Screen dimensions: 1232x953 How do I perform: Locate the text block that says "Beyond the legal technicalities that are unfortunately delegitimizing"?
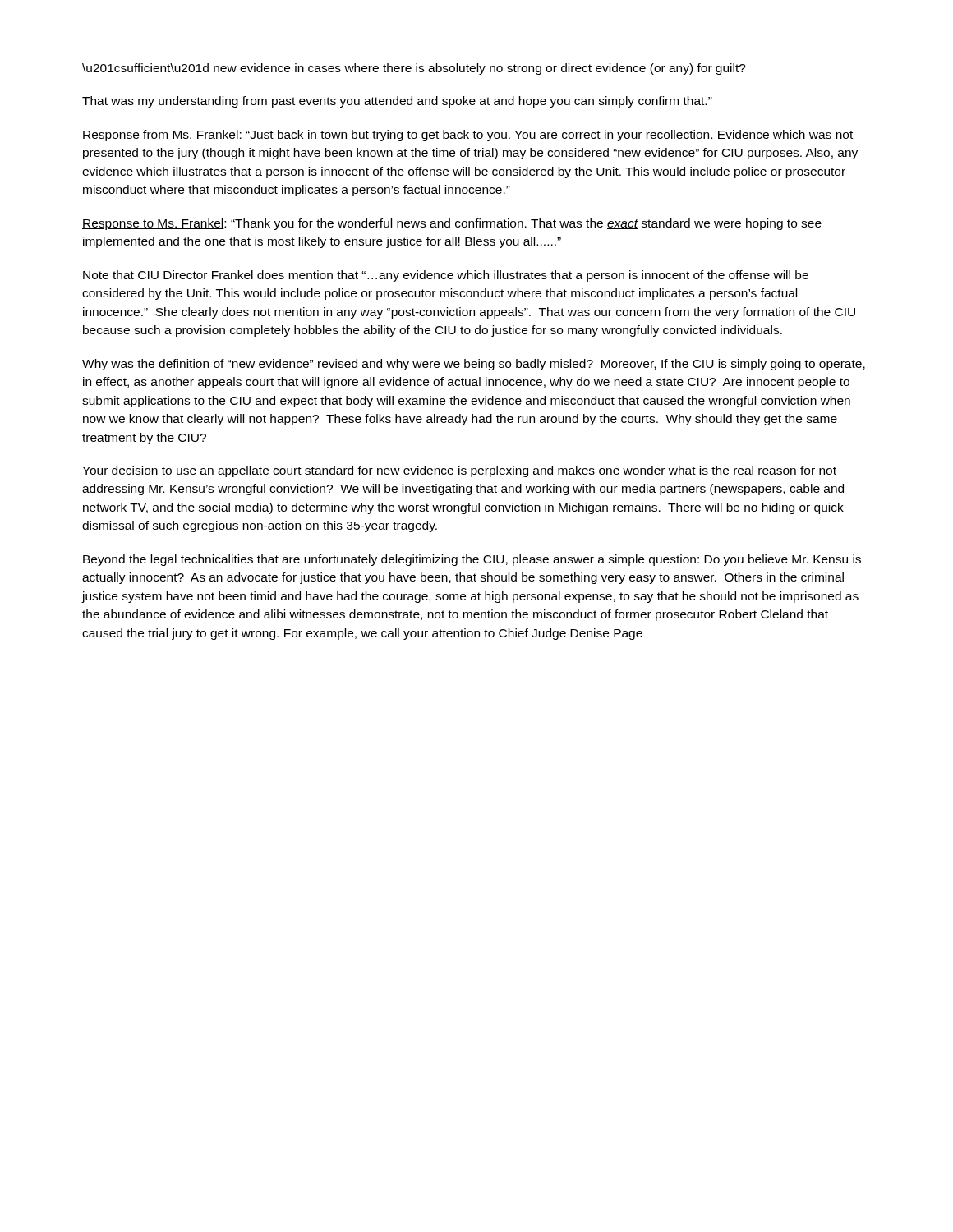(476, 596)
